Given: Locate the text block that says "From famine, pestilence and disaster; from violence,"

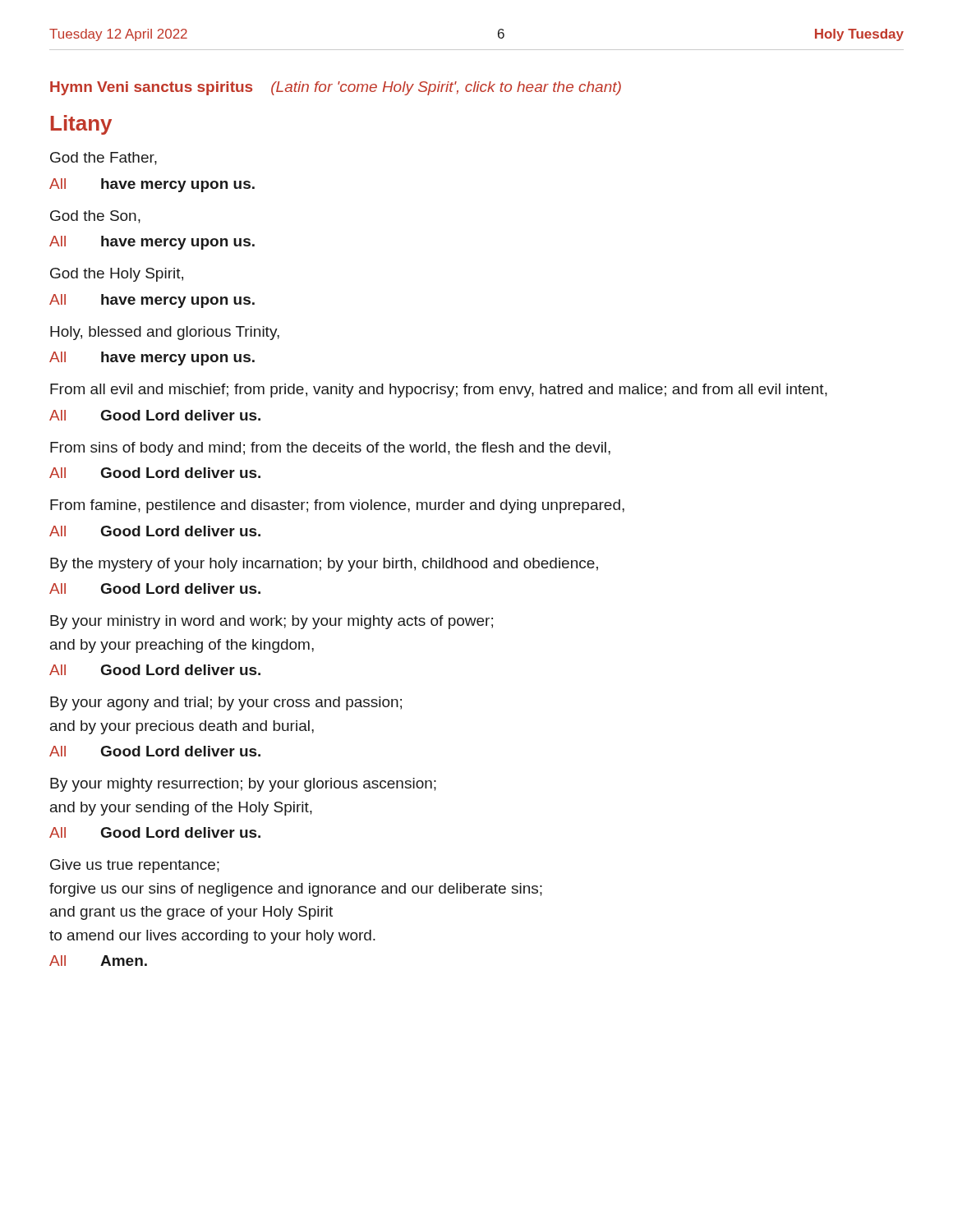Looking at the screenshot, I should coord(337,505).
